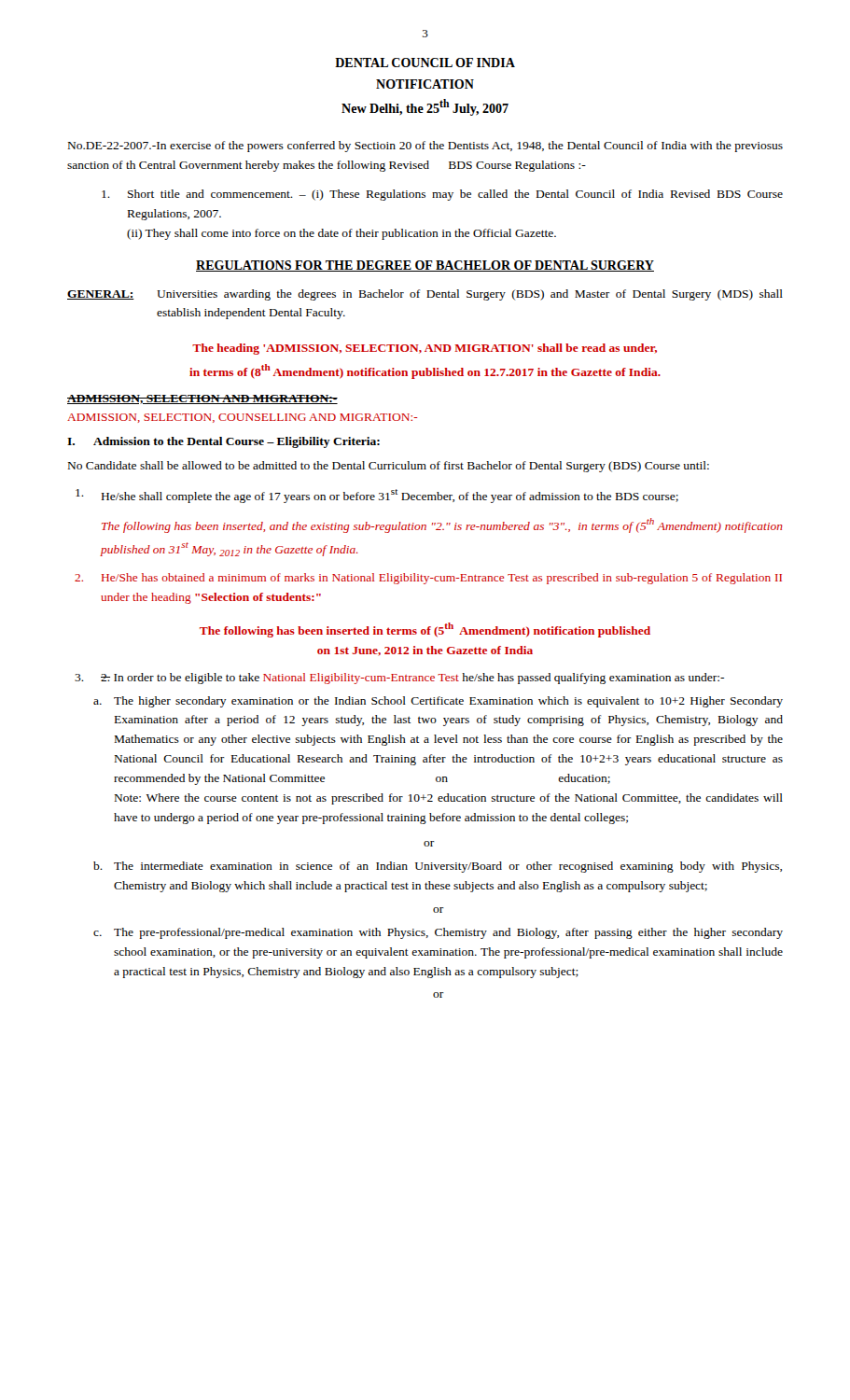Locate the block starting "No Candidate shall be allowed to be"
The image size is (850, 1400).
[389, 465]
